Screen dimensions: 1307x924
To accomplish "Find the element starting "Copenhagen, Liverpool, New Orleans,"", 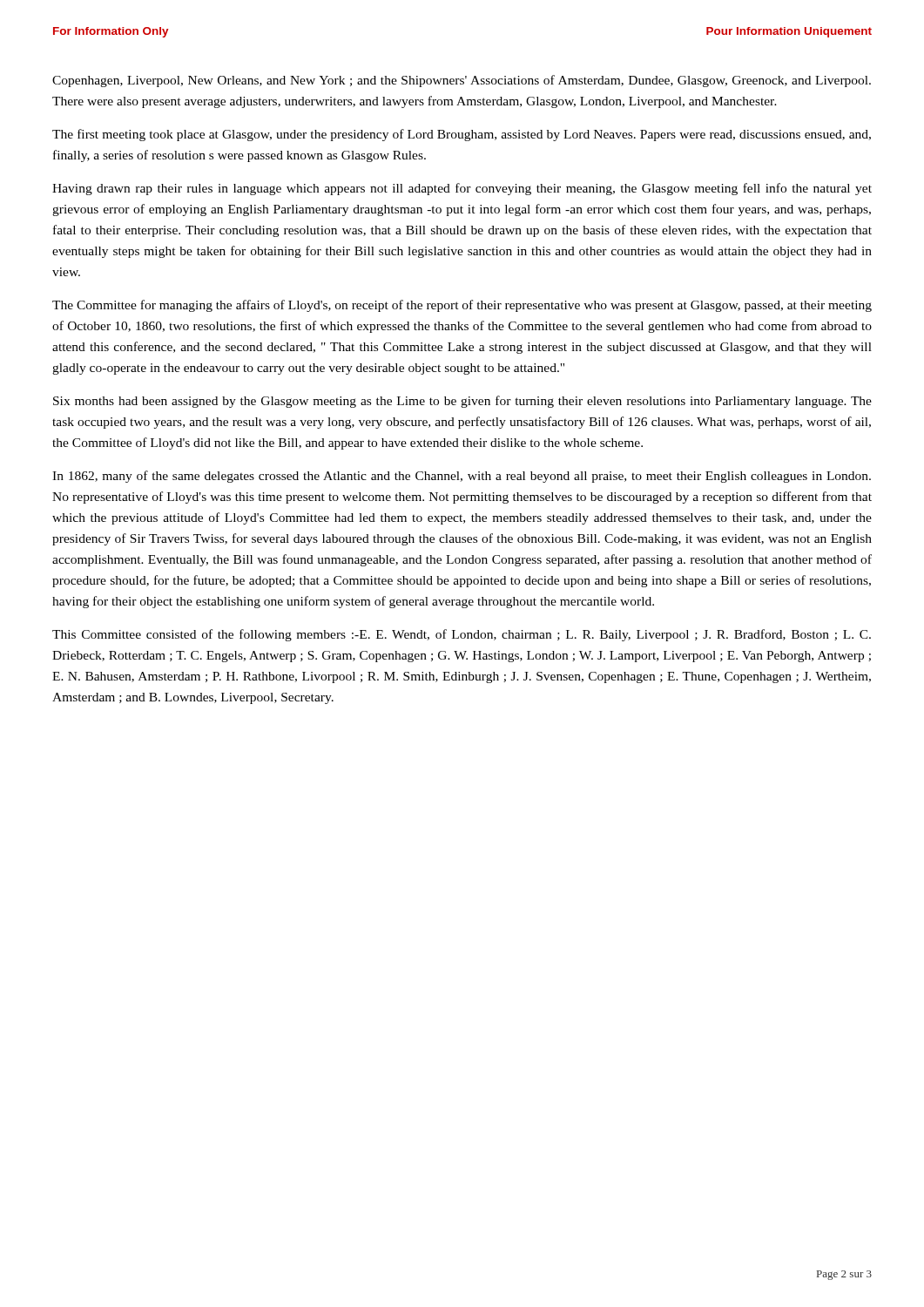I will (462, 90).
